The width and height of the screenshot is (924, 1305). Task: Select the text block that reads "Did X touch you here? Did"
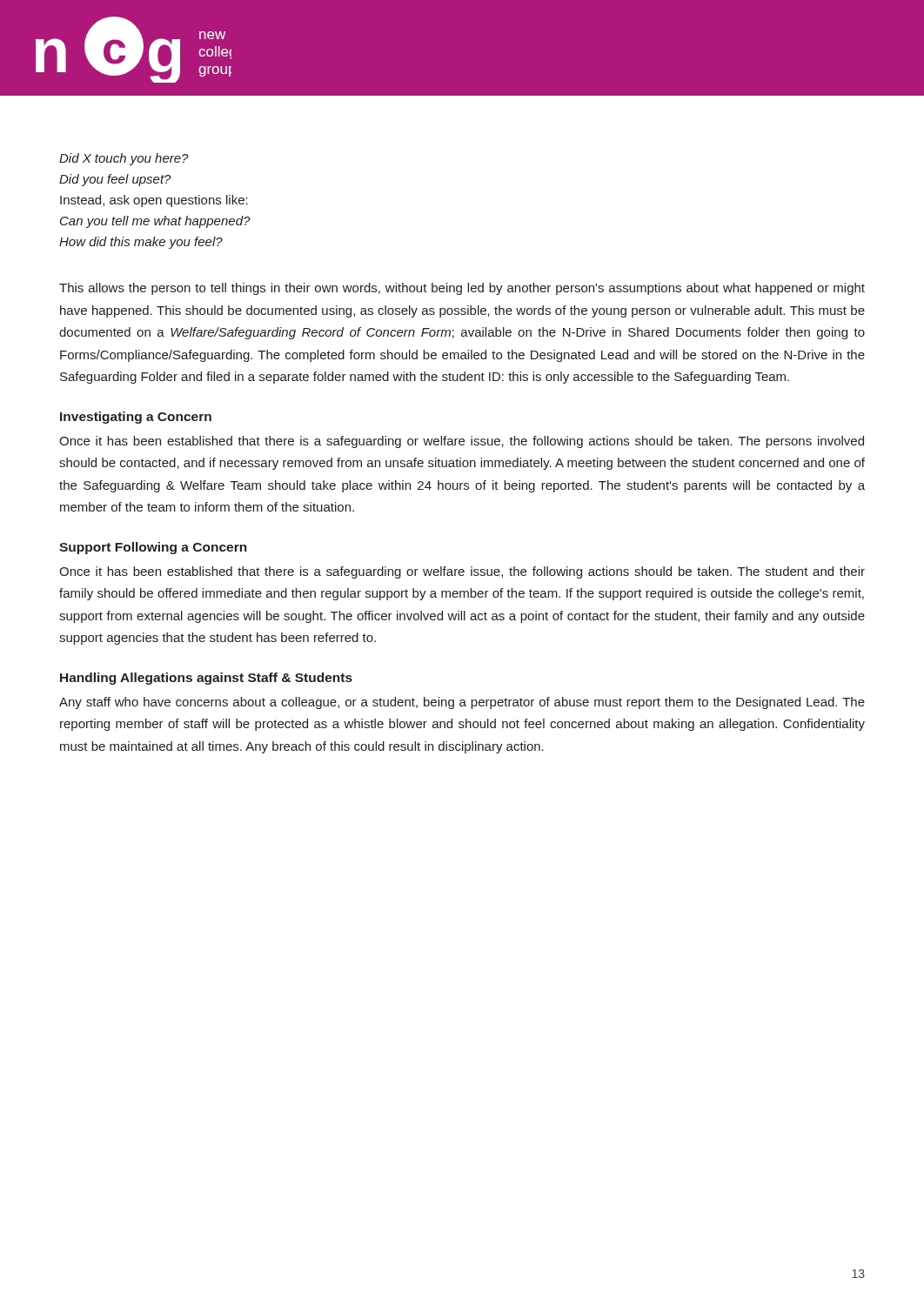[124, 159]
